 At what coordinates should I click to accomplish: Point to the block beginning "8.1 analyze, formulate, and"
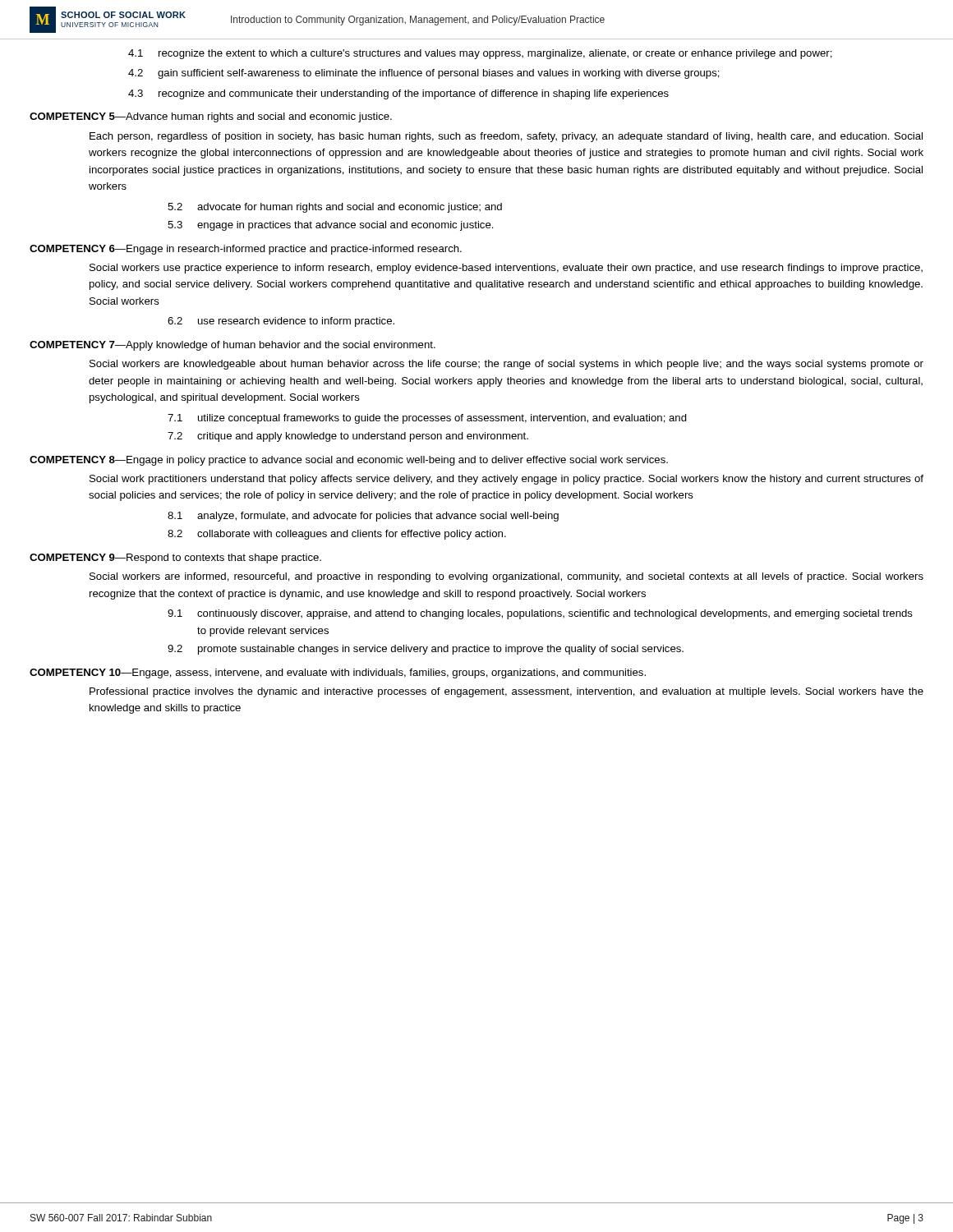tap(546, 516)
